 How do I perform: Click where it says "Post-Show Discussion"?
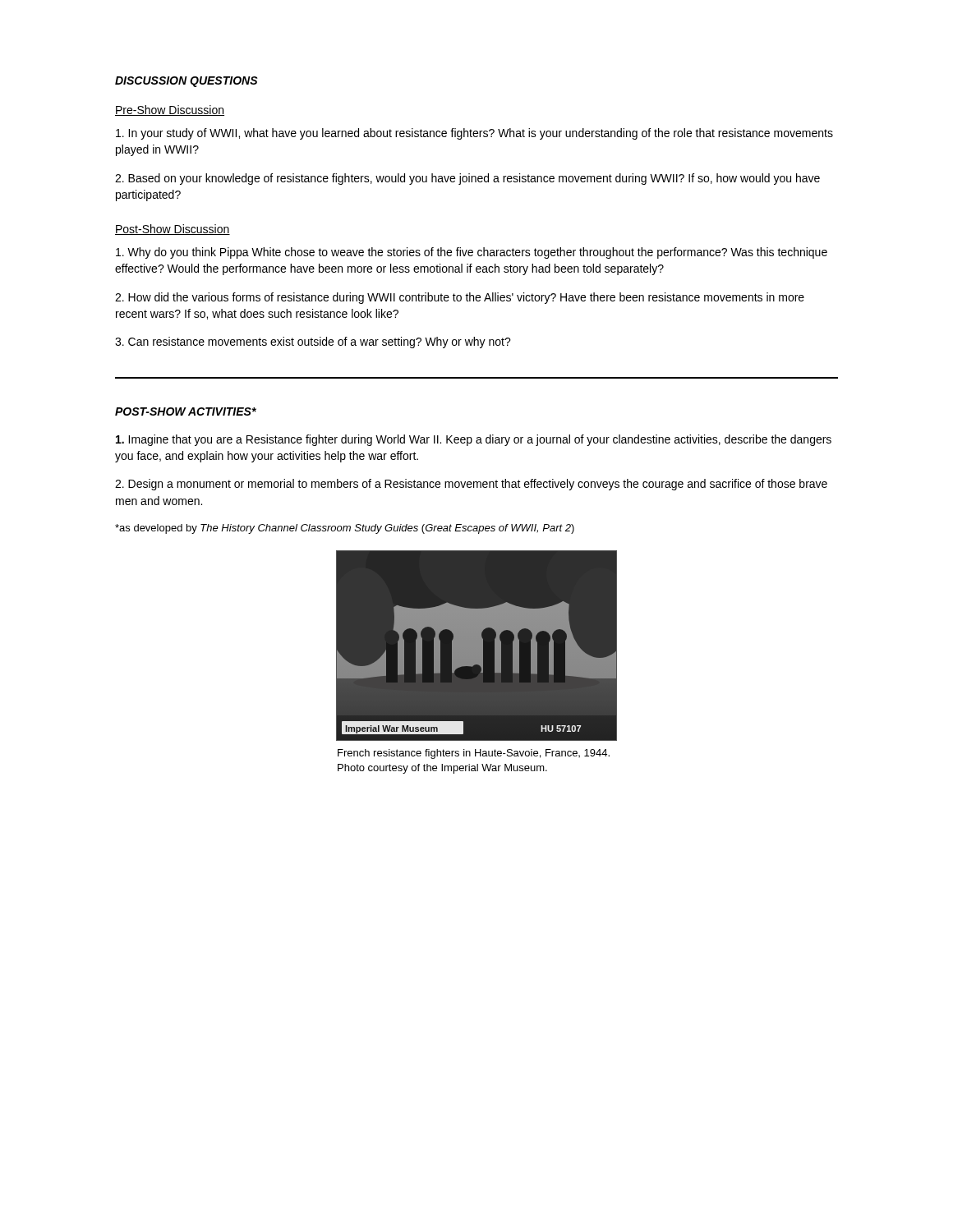click(172, 229)
